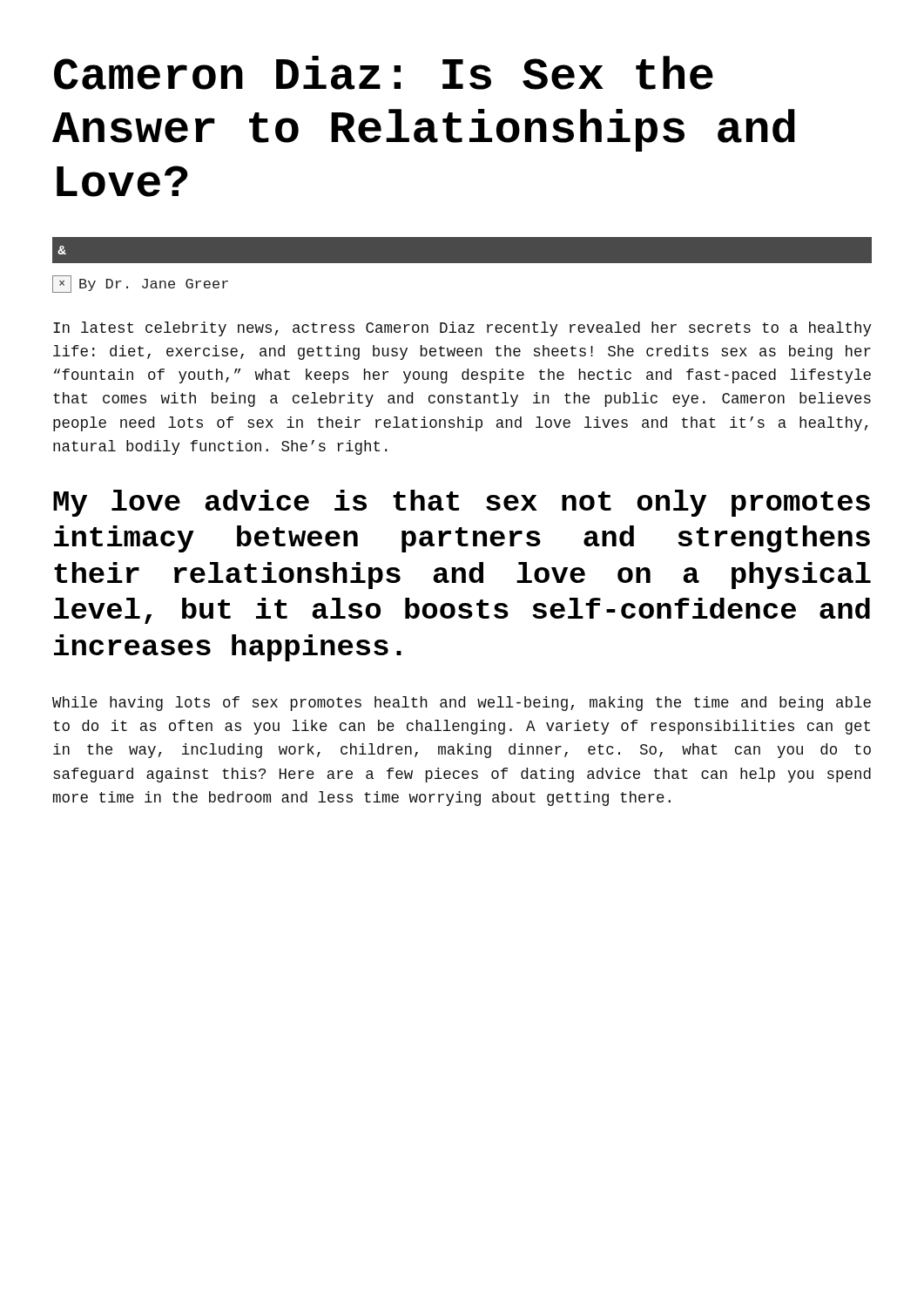The image size is (924, 1307).
Task: Click the passage that begins "My love advice is that sex not"
Action: [x=462, y=575]
